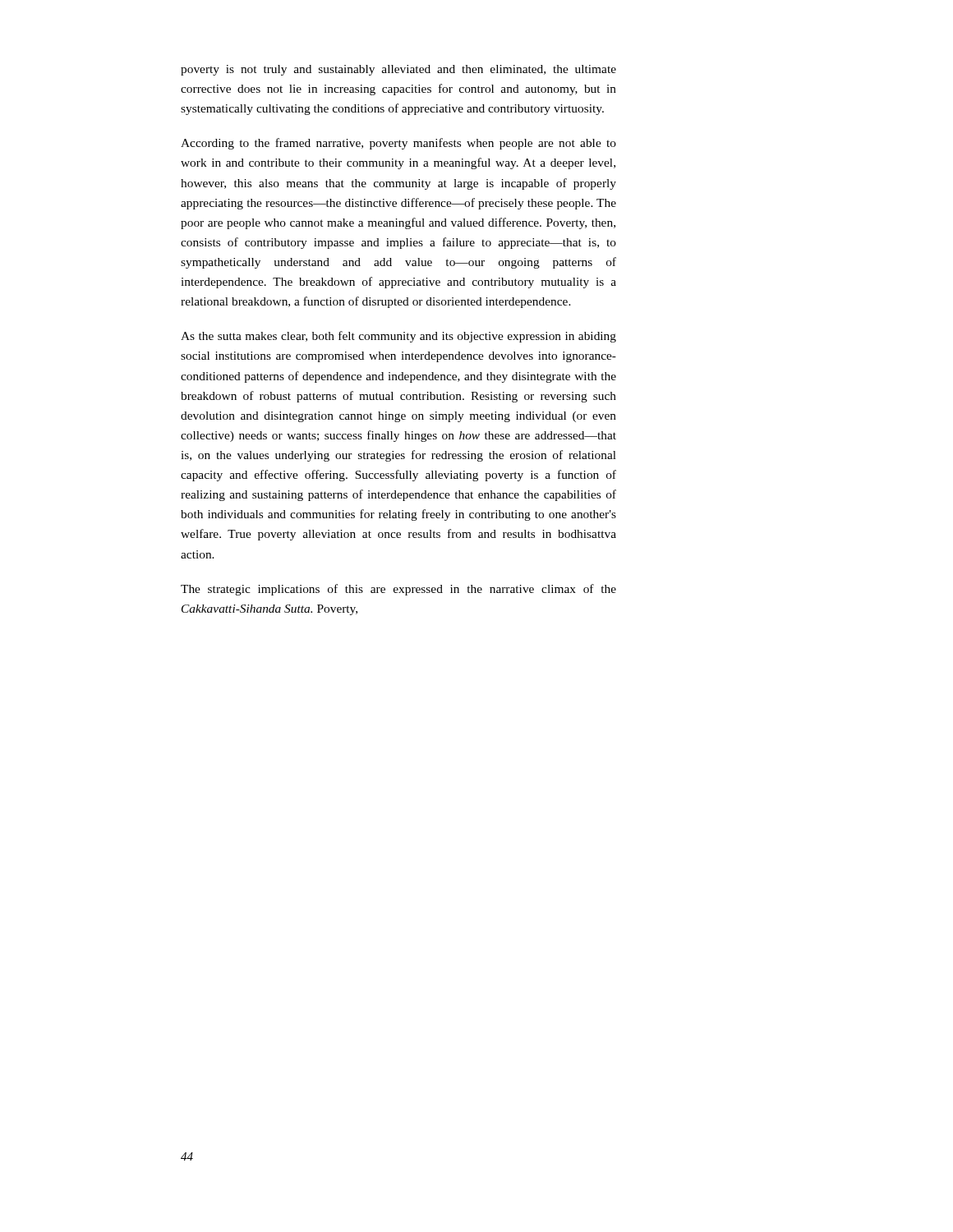
Task: Point to the passage starting "poverty is not truly and sustainably alleviated and"
Action: click(x=398, y=88)
